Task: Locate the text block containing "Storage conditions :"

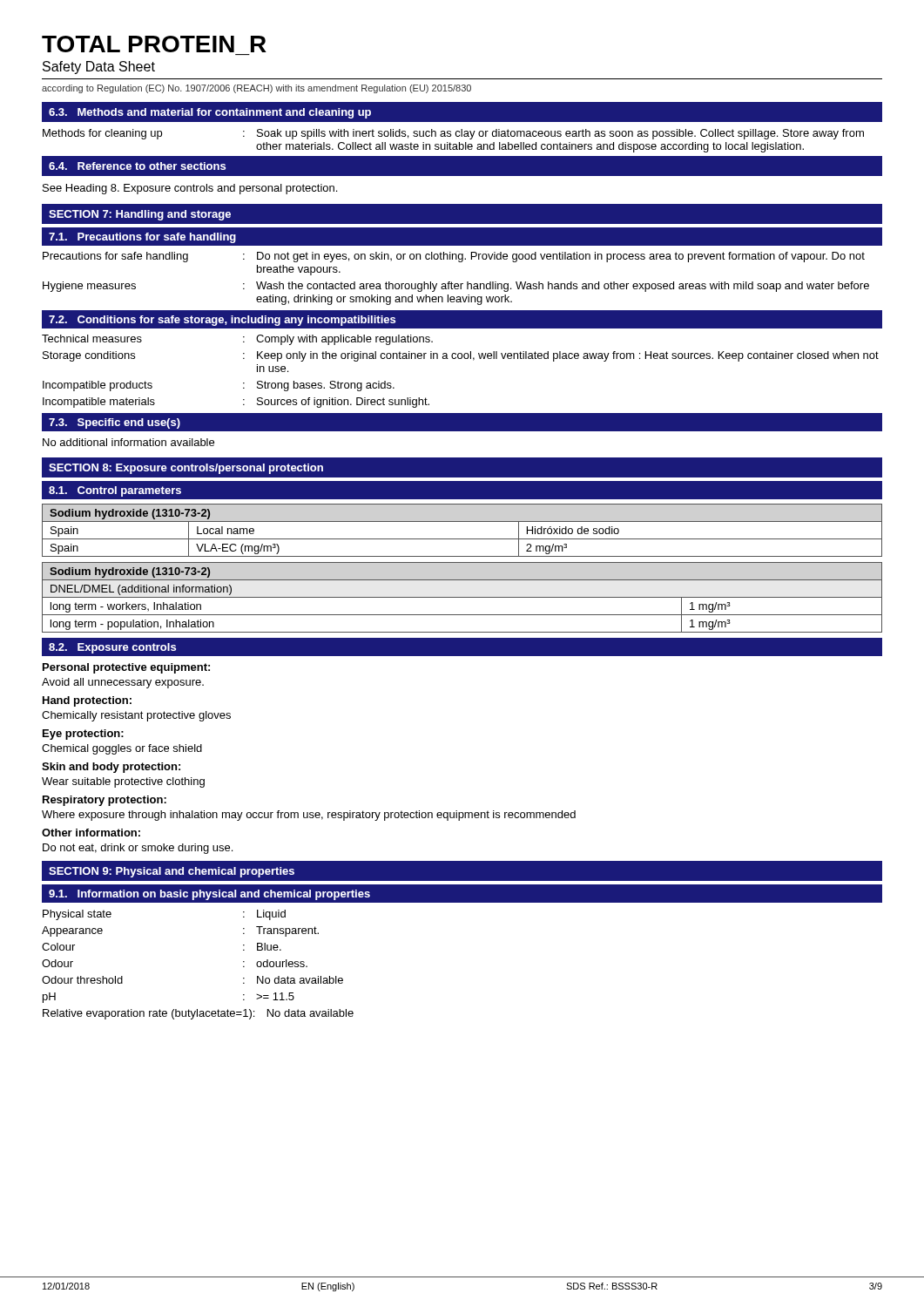Action: pyautogui.click(x=462, y=361)
